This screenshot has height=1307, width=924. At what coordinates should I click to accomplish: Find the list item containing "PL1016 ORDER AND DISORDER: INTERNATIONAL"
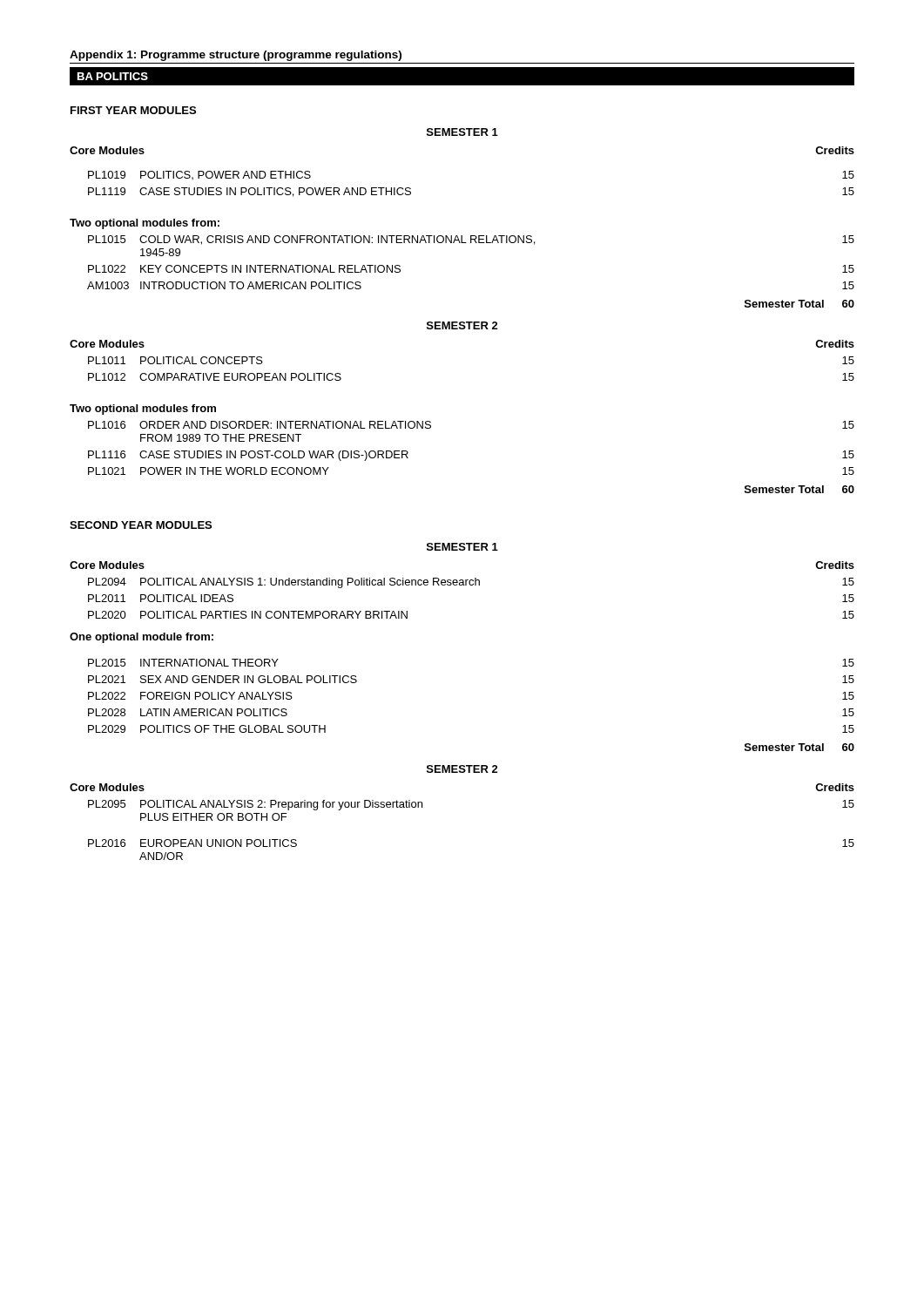(108, 425)
